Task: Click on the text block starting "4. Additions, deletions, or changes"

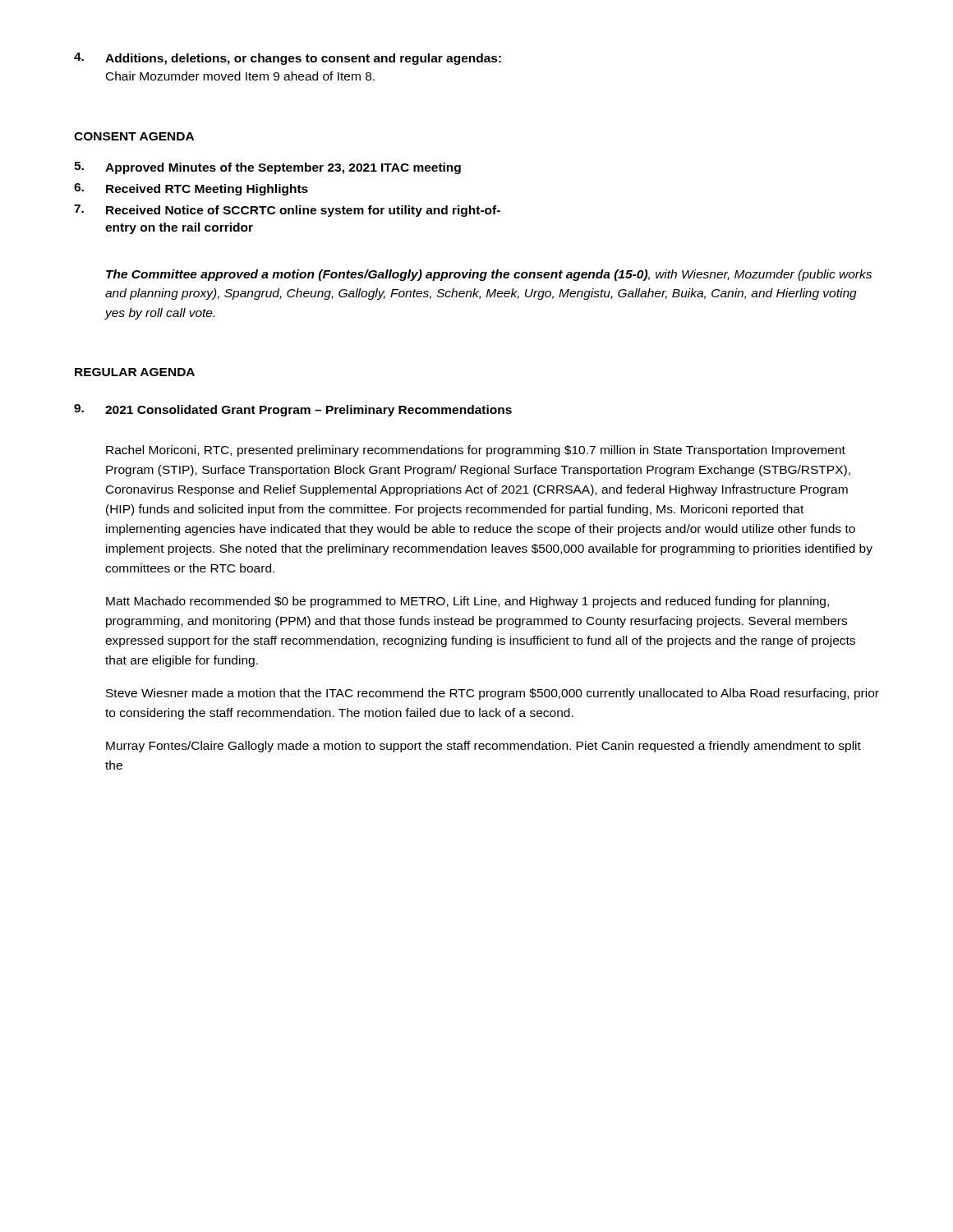Action: pyautogui.click(x=288, y=67)
